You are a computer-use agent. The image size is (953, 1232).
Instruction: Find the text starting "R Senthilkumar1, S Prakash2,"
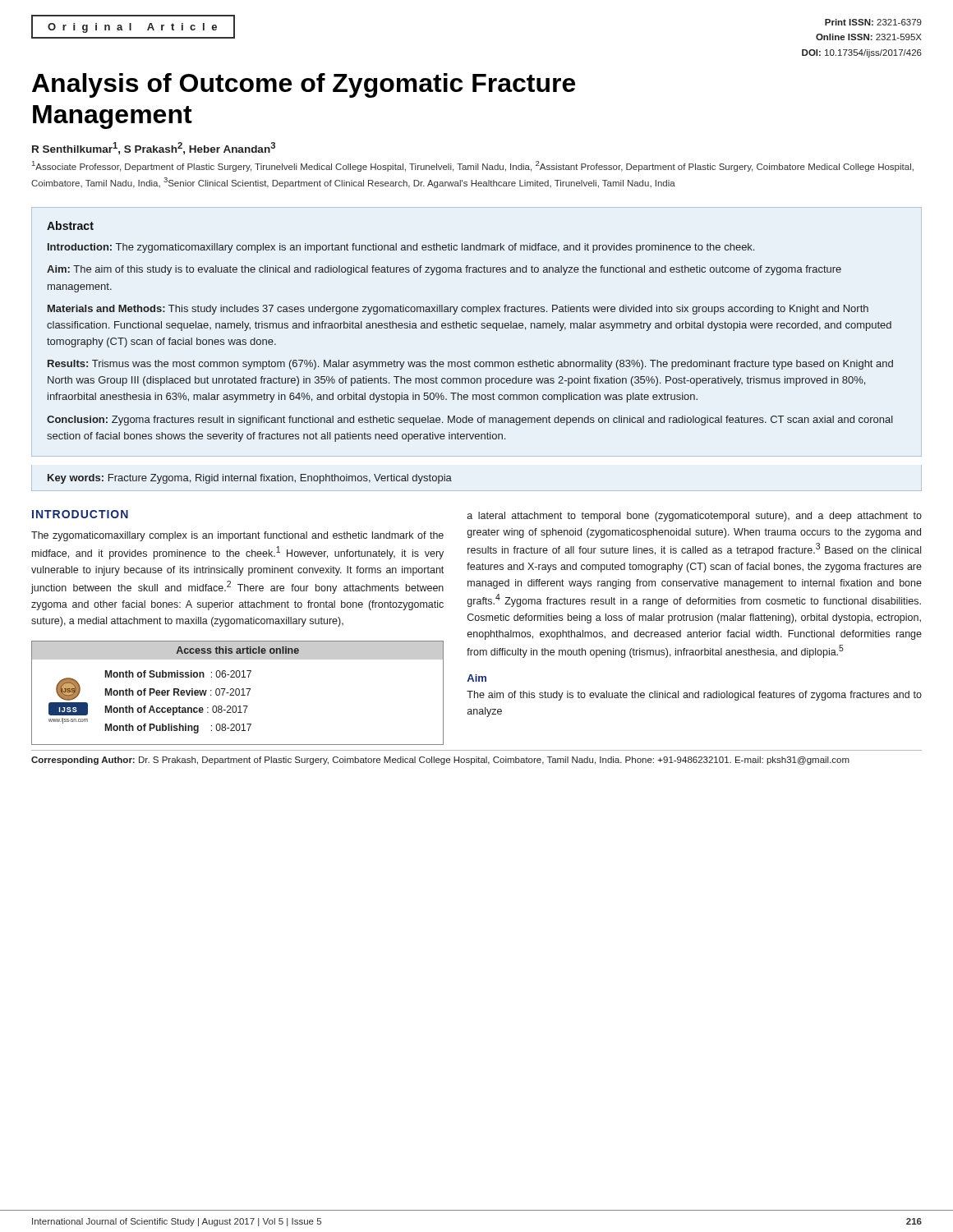[153, 148]
